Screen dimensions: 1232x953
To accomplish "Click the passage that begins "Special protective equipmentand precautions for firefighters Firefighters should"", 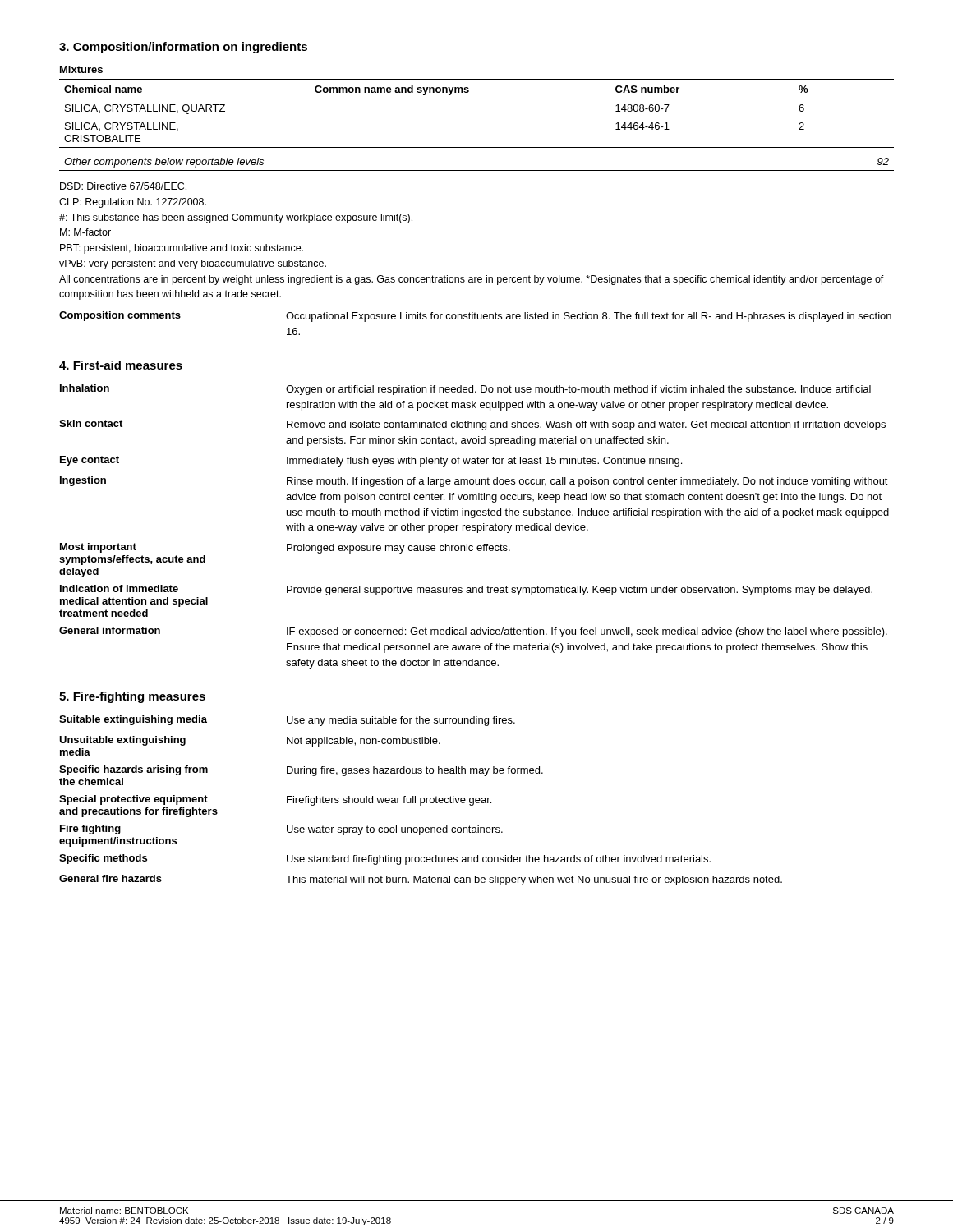I will pyautogui.click(x=476, y=805).
